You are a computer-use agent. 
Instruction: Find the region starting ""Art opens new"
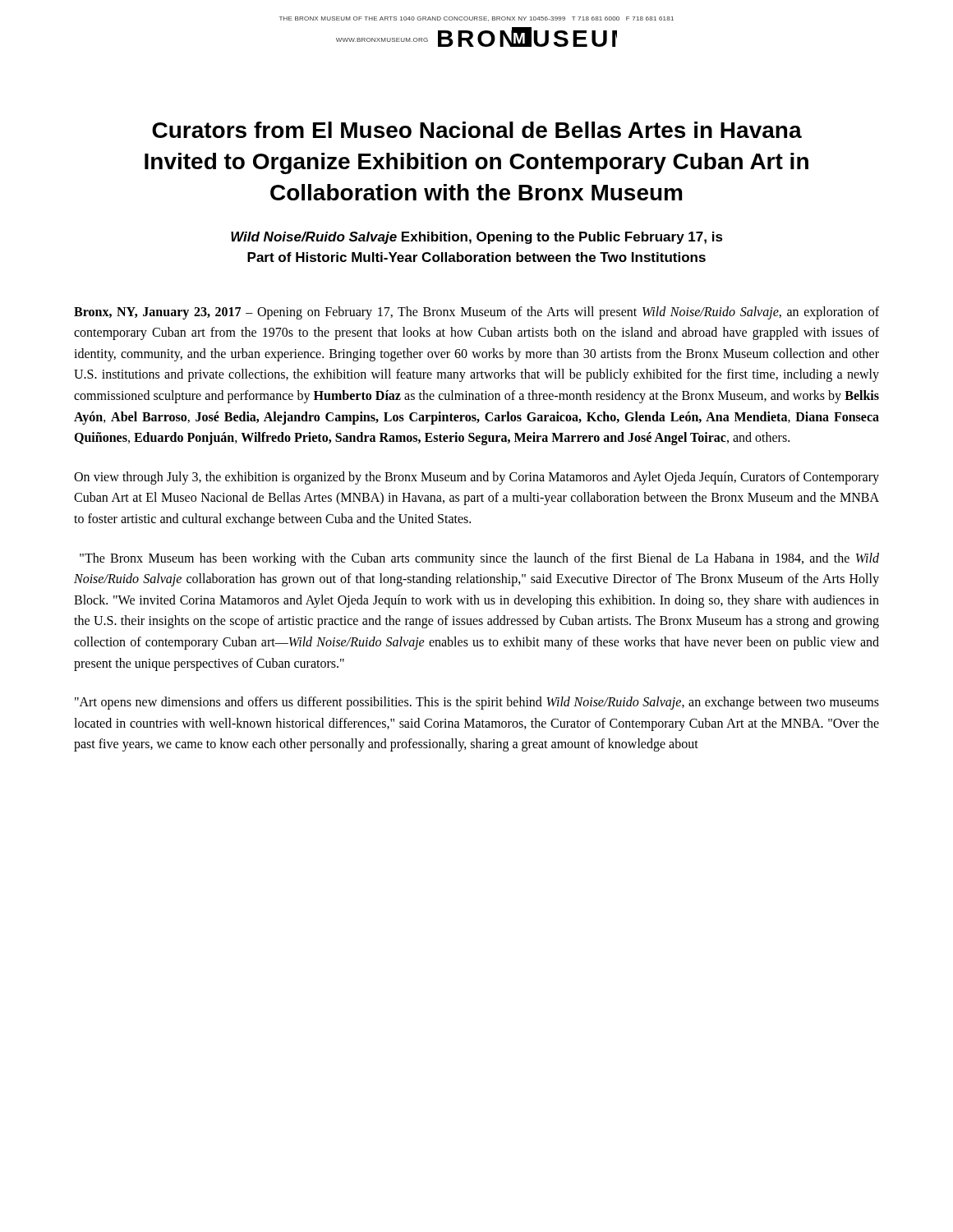click(x=476, y=723)
